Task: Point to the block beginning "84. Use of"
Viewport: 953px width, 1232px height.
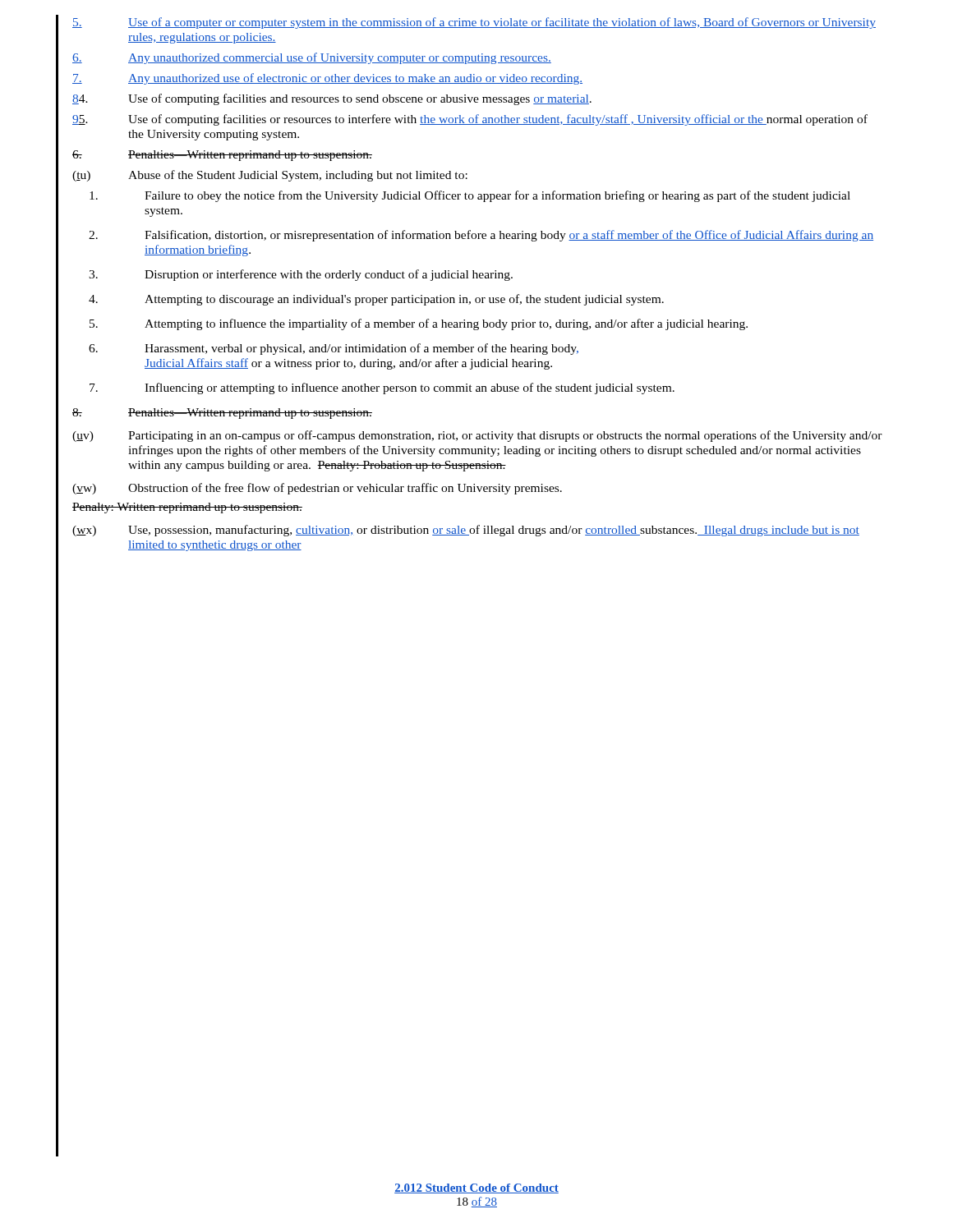Action: pos(479,99)
